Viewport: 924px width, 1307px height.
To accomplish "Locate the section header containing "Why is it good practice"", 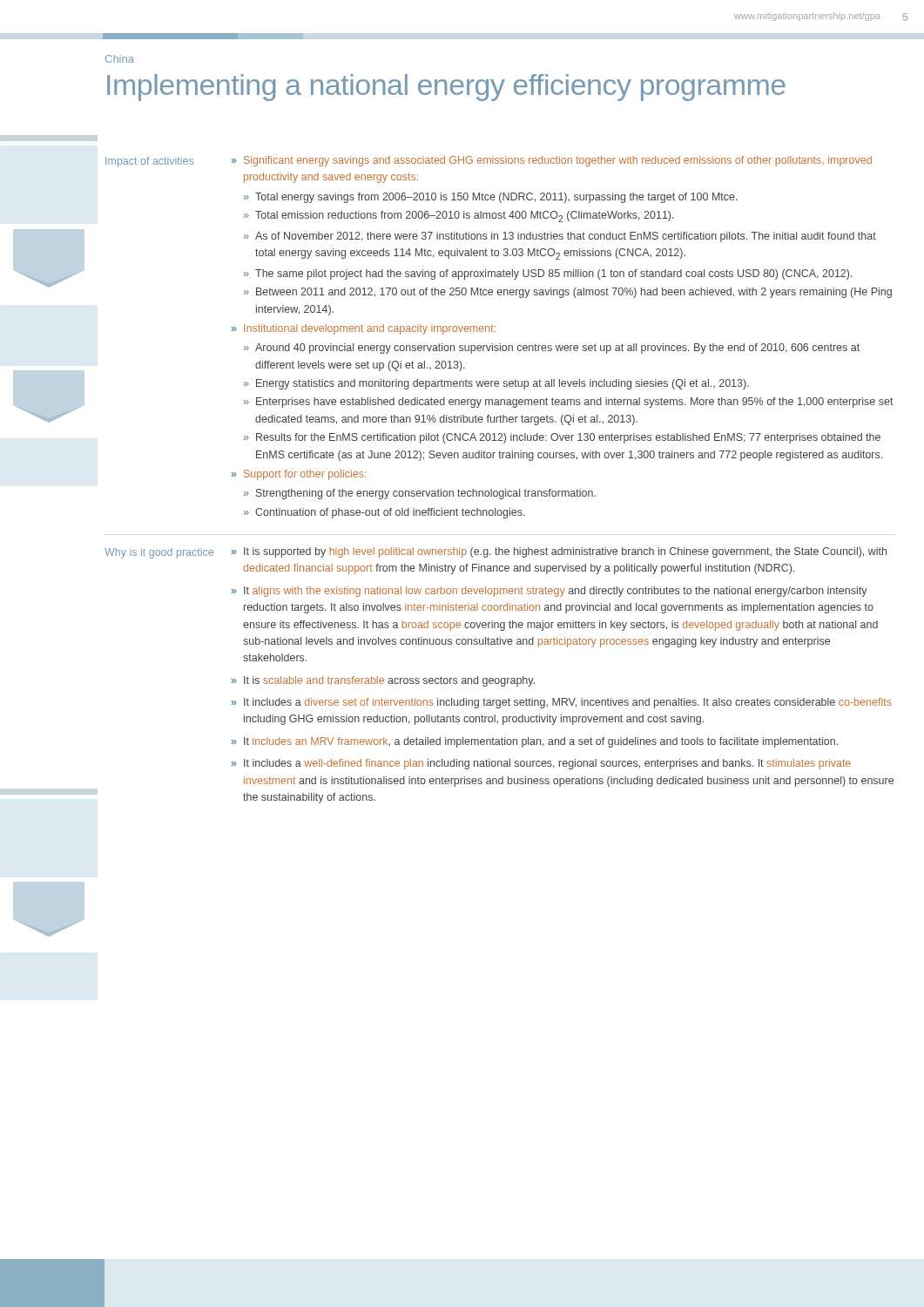I will pyautogui.click(x=159, y=552).
